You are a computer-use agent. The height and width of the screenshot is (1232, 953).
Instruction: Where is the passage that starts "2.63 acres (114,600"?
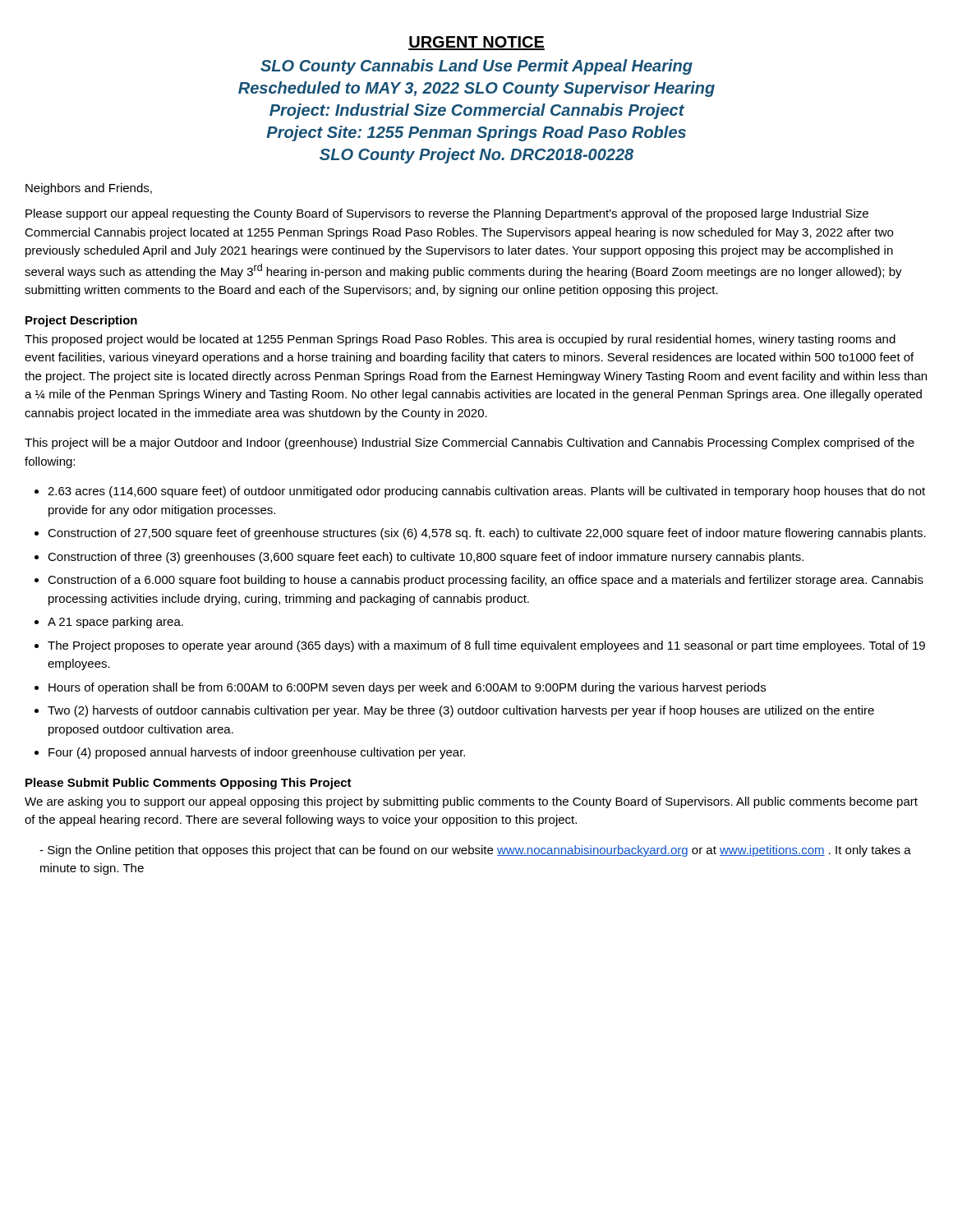[x=486, y=500]
